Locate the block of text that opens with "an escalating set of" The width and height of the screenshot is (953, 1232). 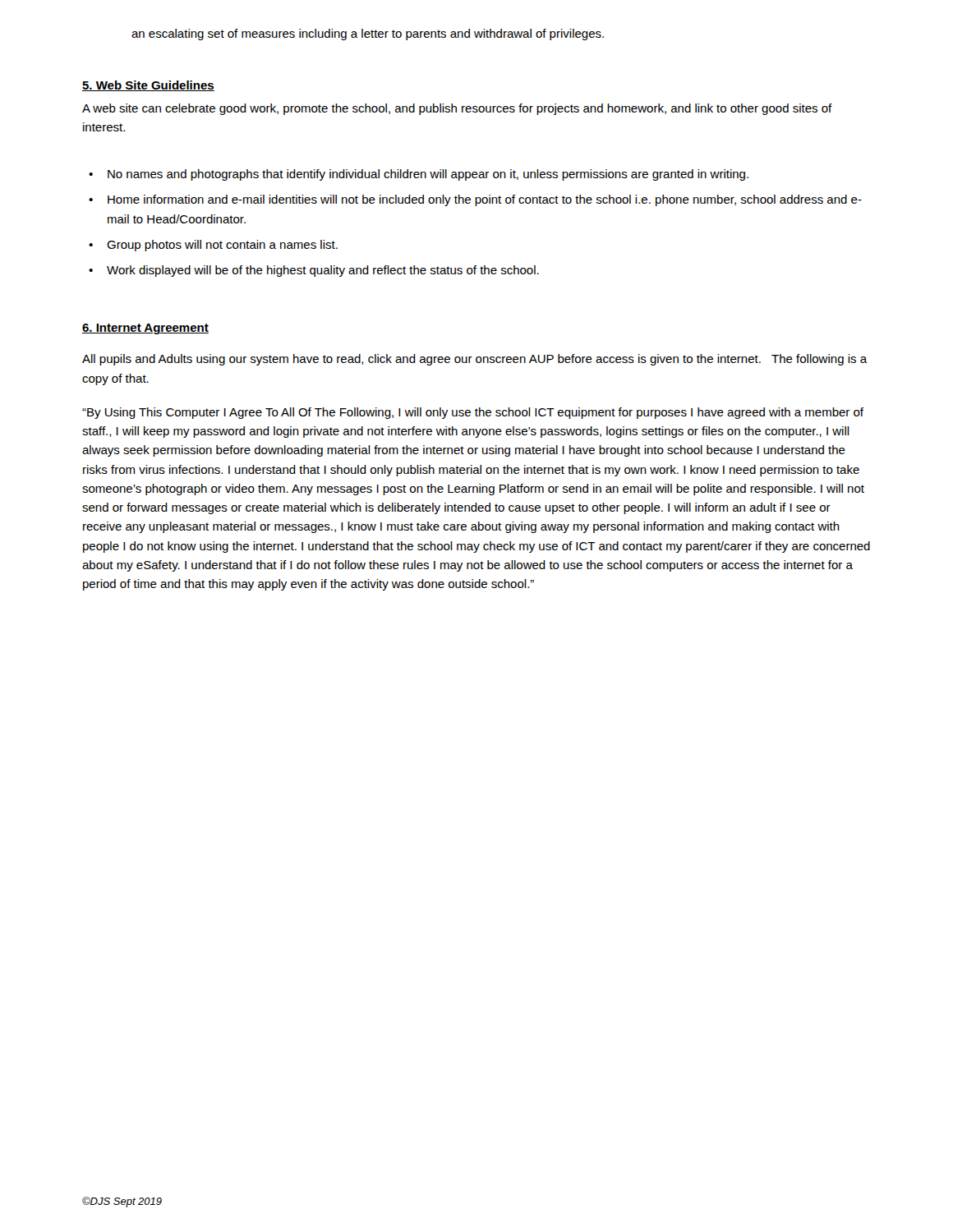501,34
